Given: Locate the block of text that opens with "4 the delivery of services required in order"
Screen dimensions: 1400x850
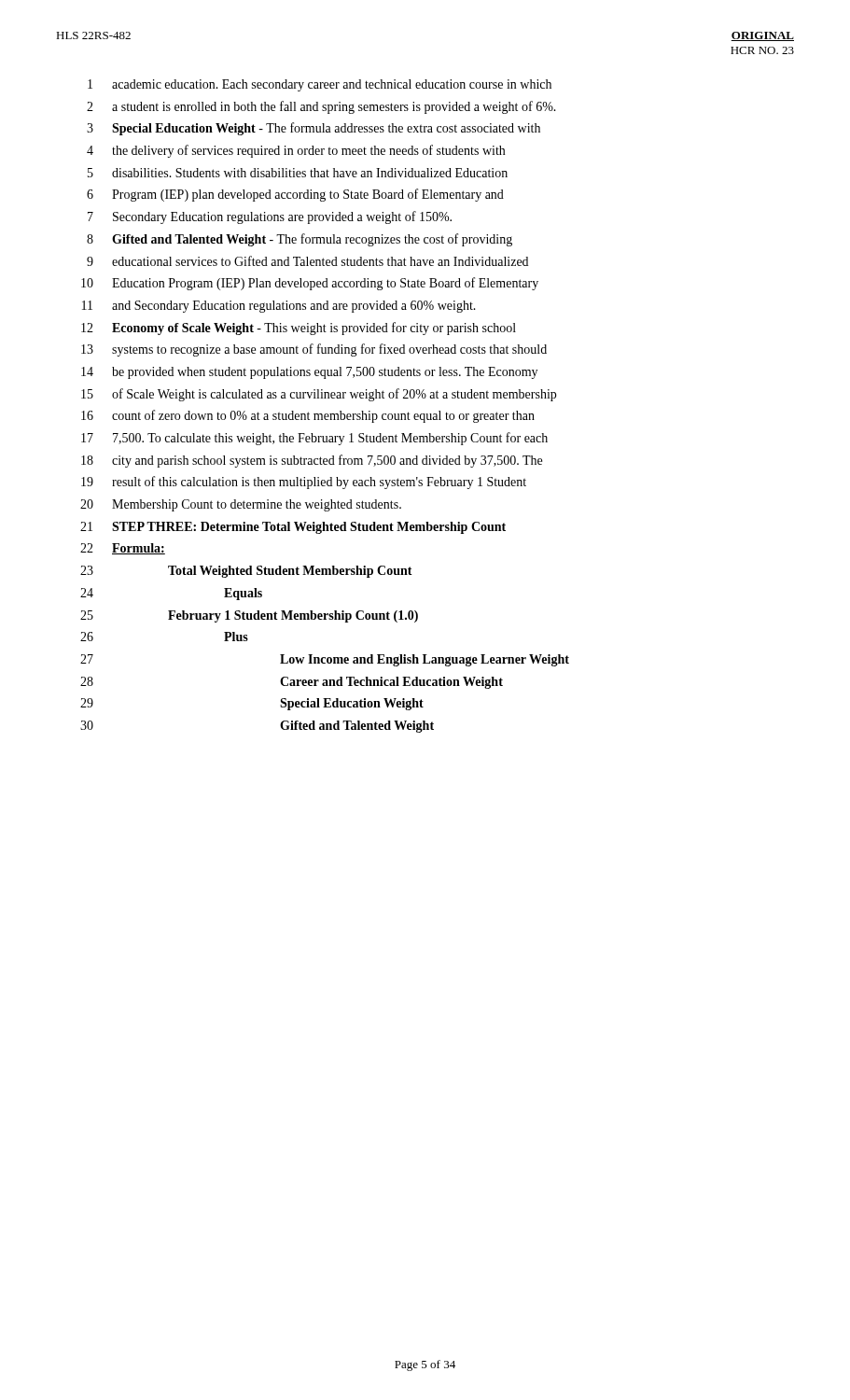Looking at the screenshot, I should 425,151.
